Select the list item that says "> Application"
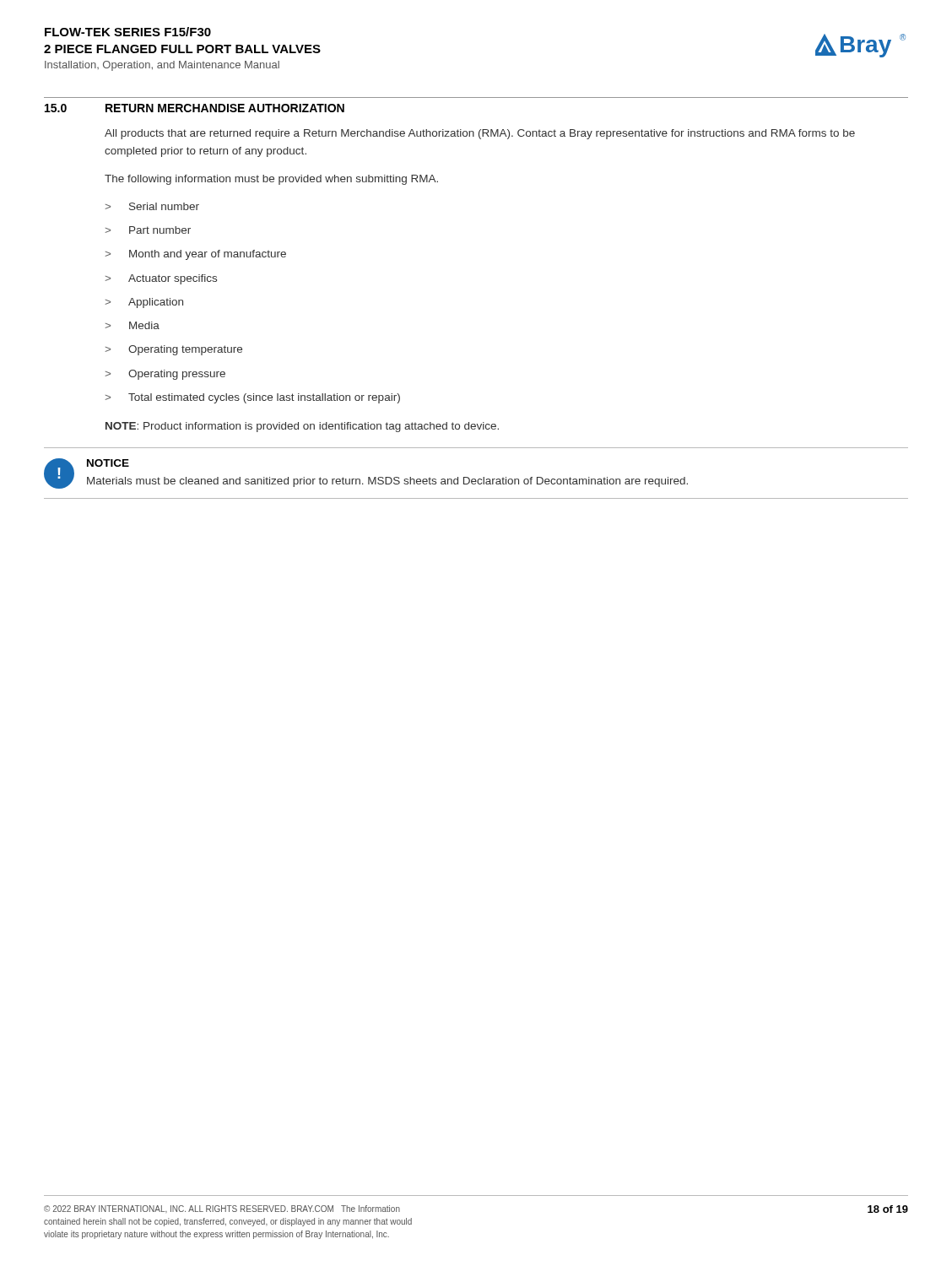Image resolution: width=952 pixels, height=1266 pixels. click(x=144, y=302)
